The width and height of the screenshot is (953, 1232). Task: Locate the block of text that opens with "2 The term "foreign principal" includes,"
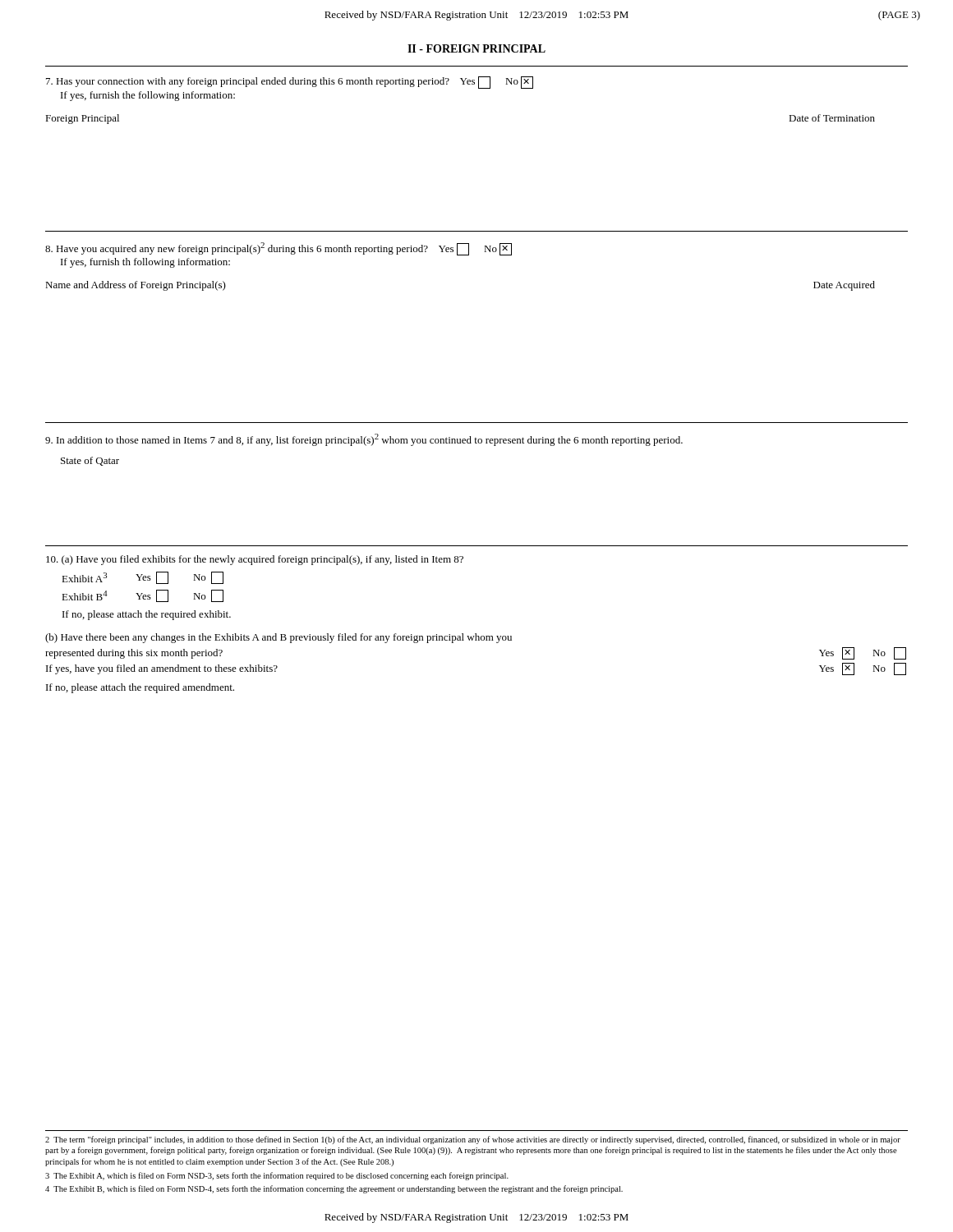pos(476,1165)
